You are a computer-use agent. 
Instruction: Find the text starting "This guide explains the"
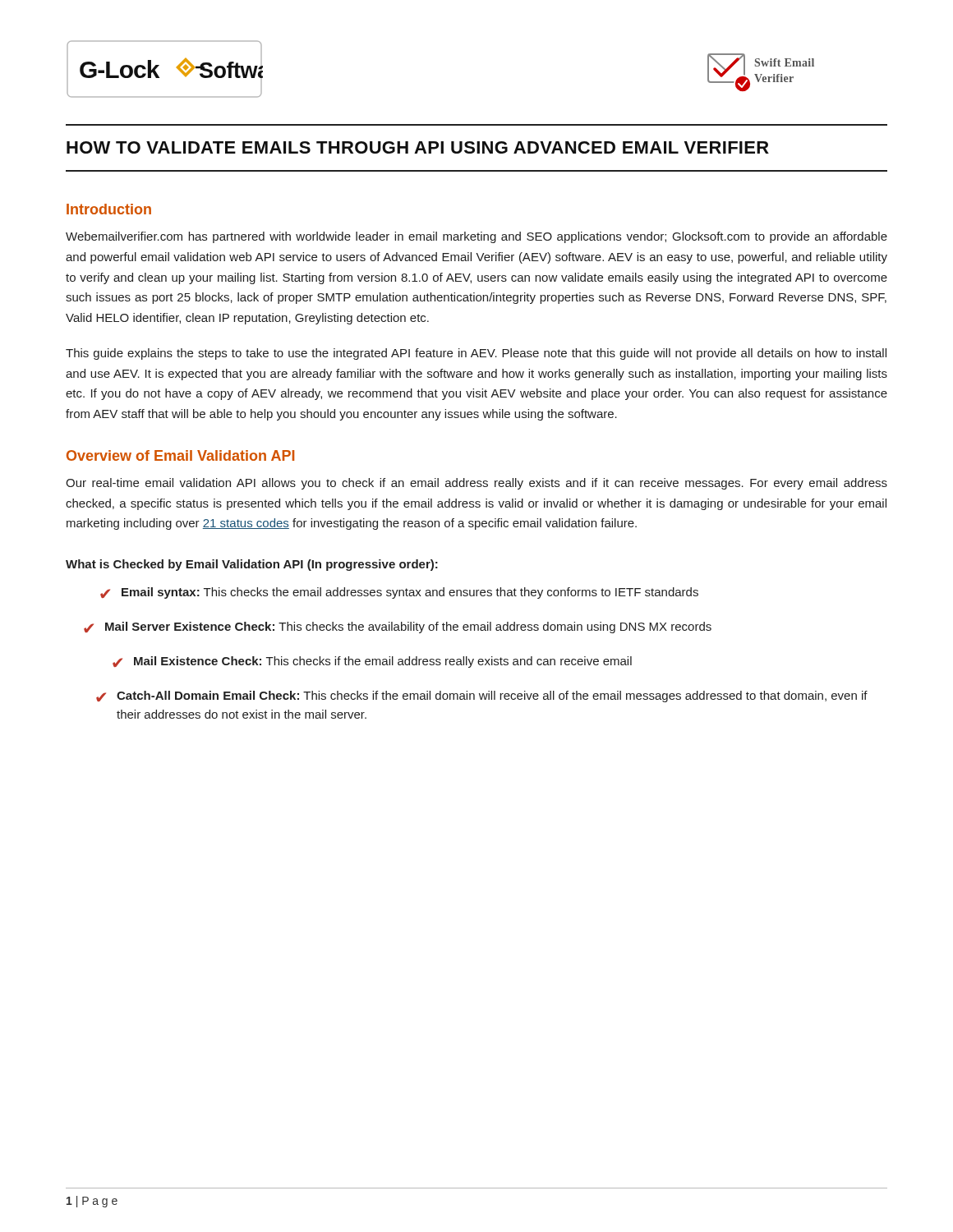pos(476,383)
